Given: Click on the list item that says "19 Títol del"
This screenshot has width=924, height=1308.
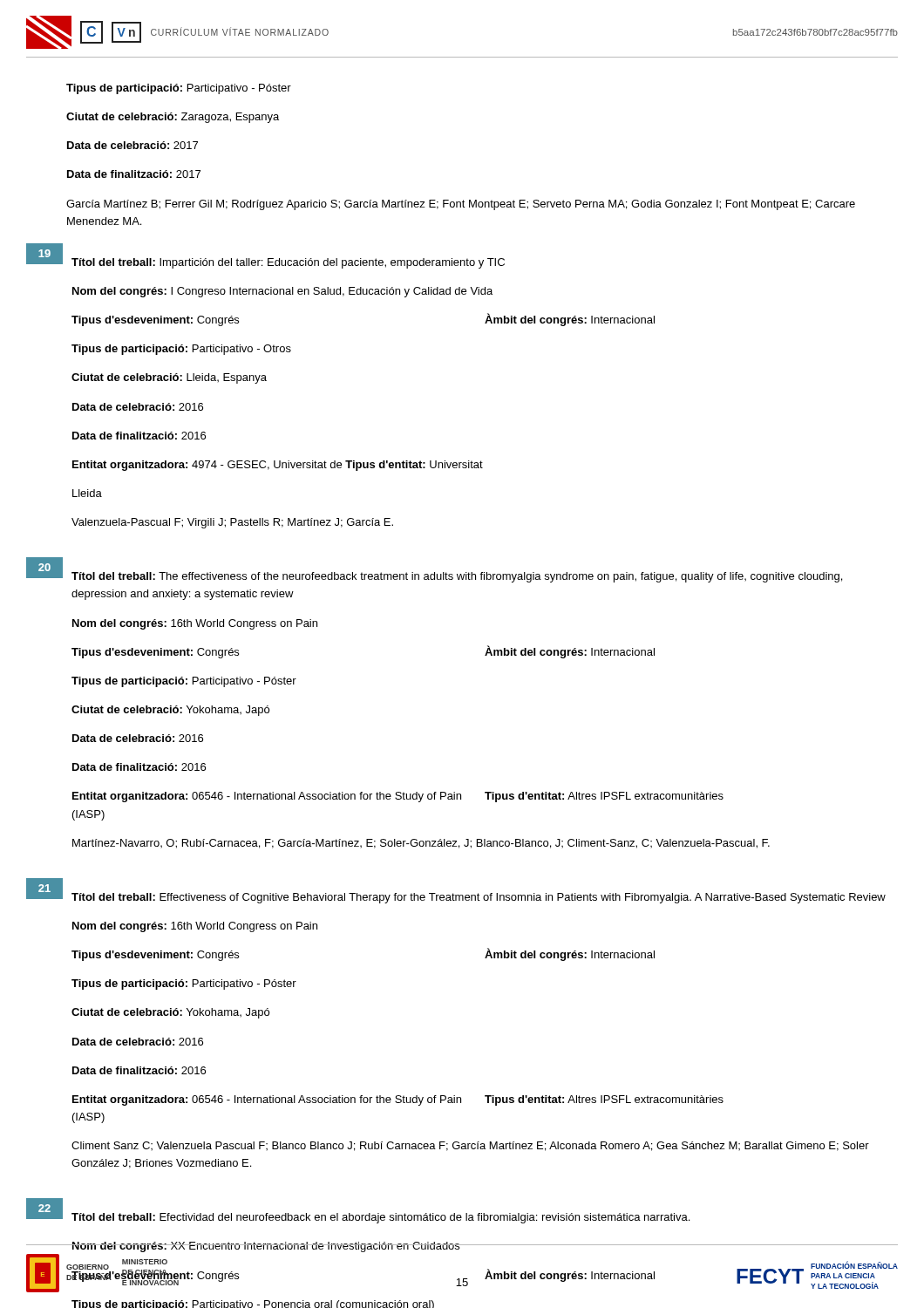Looking at the screenshot, I should pyautogui.click(x=265, y=256).
